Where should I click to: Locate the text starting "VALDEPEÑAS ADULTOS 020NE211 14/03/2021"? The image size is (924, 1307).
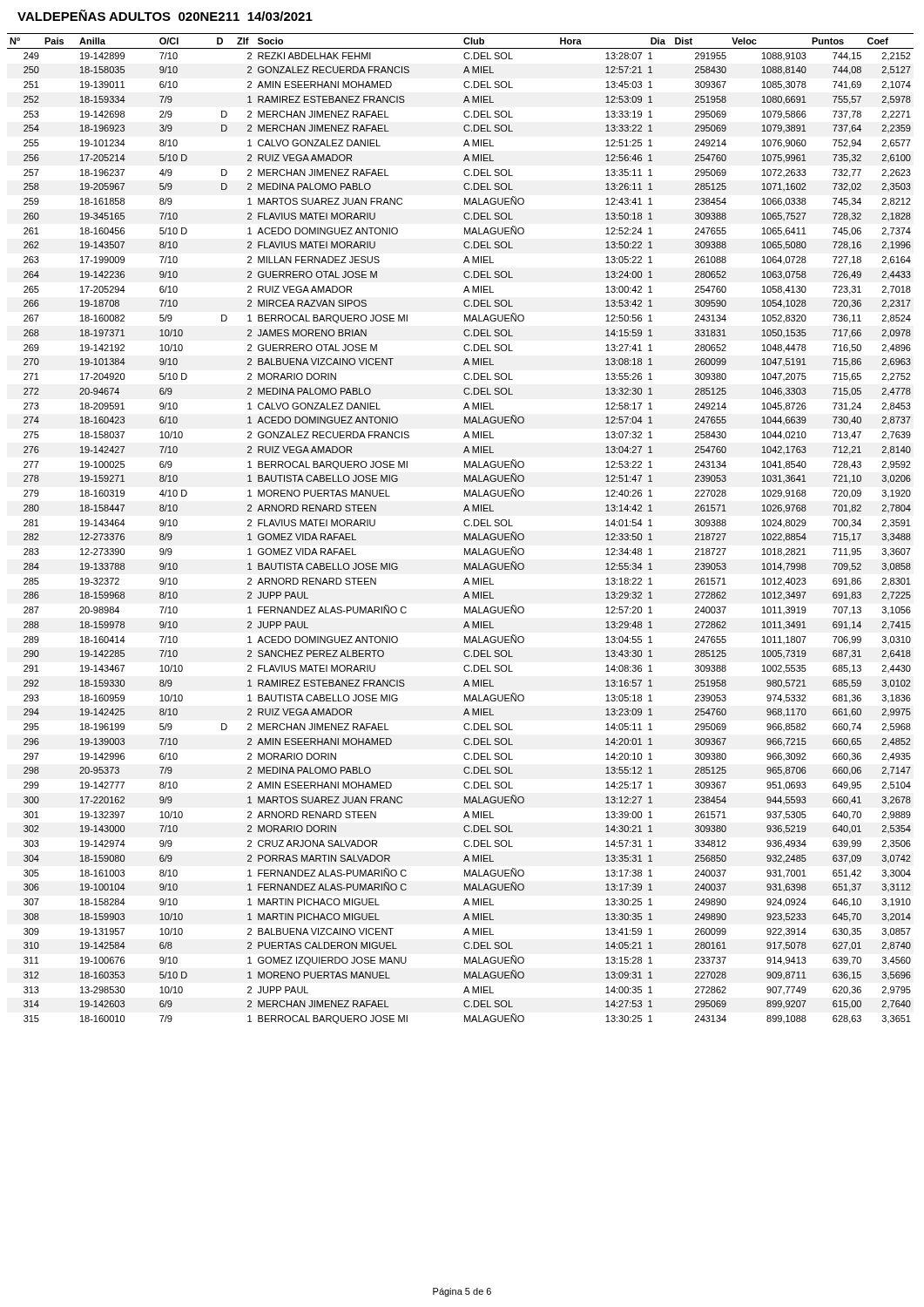tap(165, 16)
